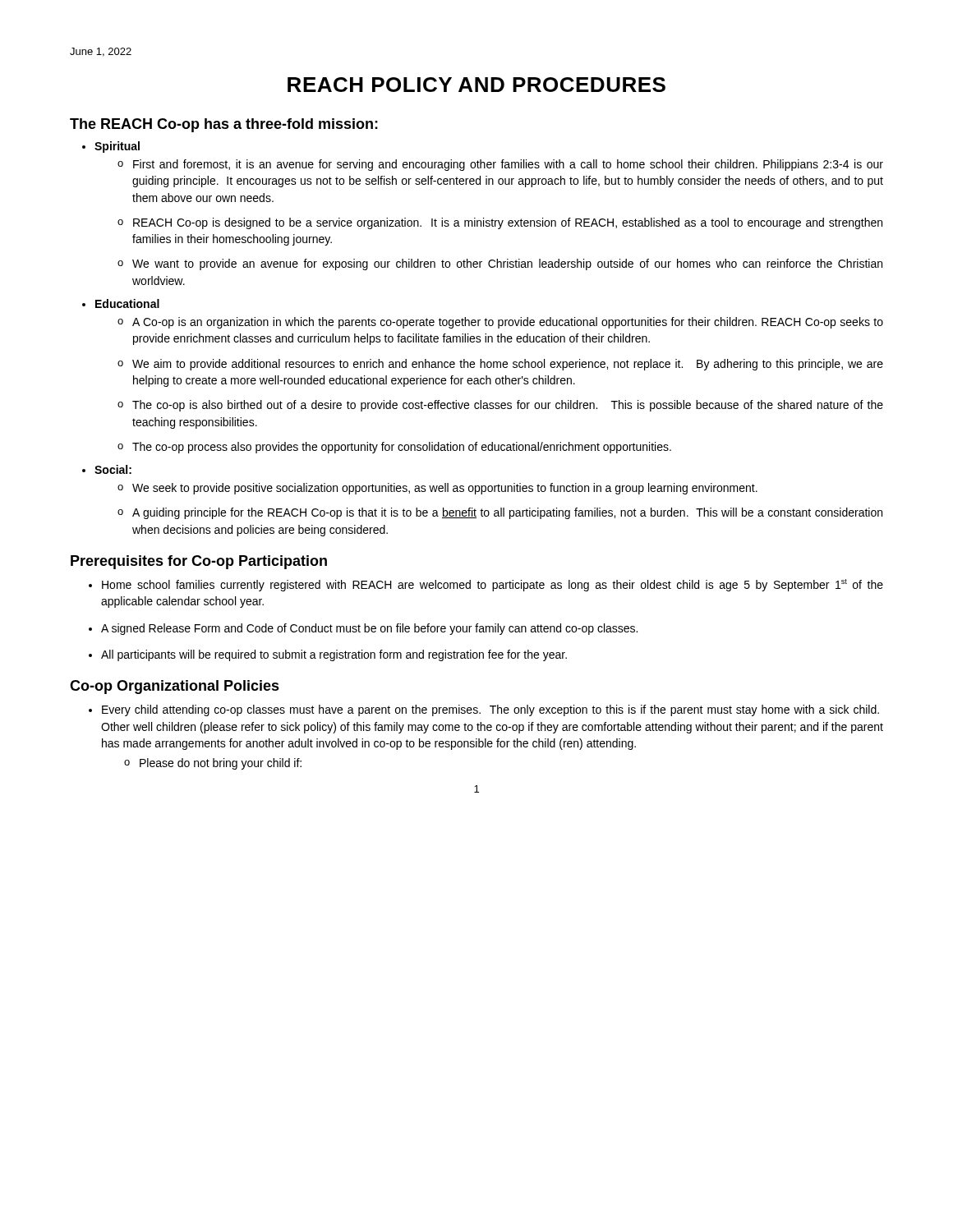Find the text block starting "Educational A Co-op"

pyautogui.click(x=489, y=376)
